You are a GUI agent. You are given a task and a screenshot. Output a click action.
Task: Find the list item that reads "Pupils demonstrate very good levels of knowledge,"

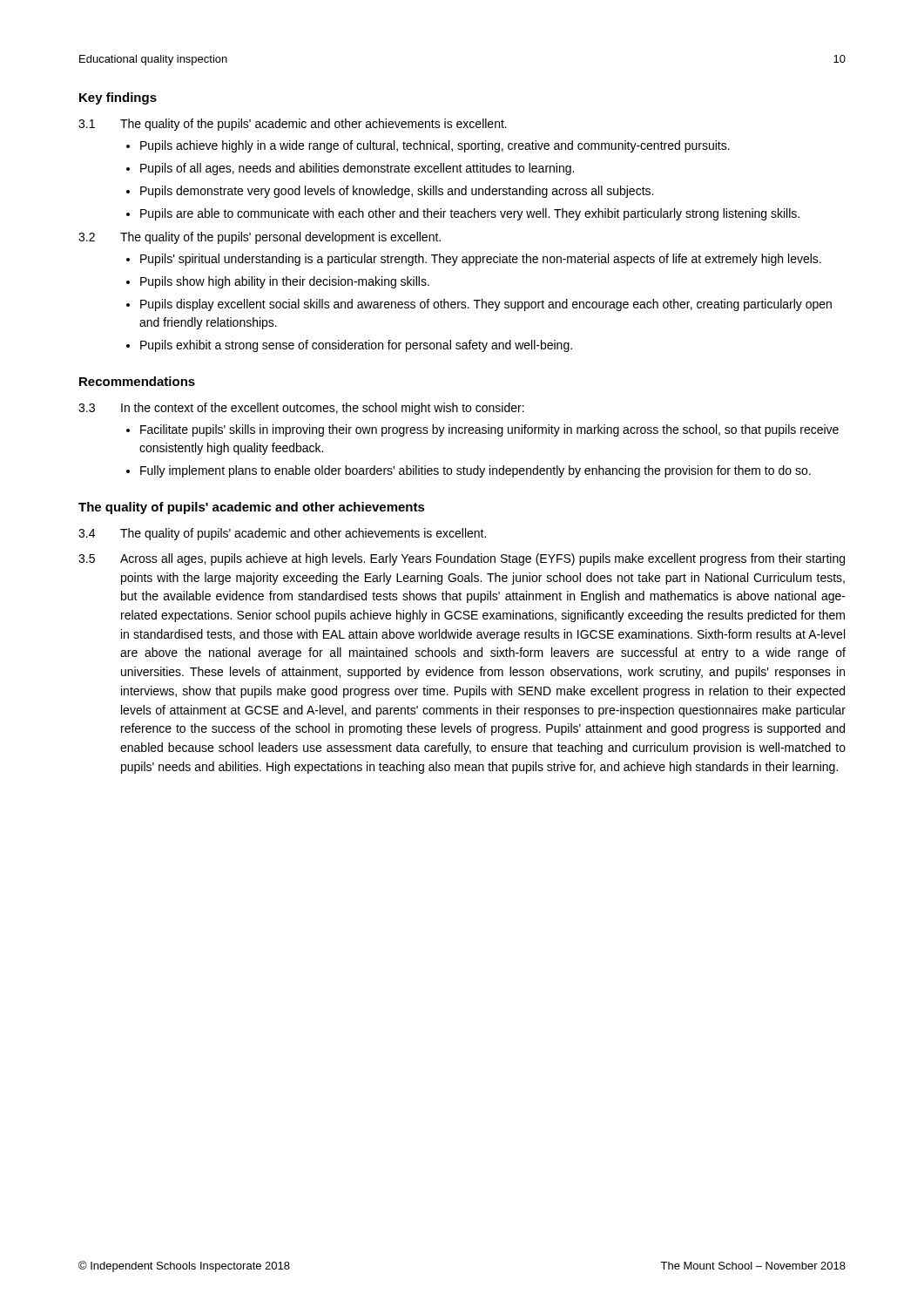tap(397, 191)
